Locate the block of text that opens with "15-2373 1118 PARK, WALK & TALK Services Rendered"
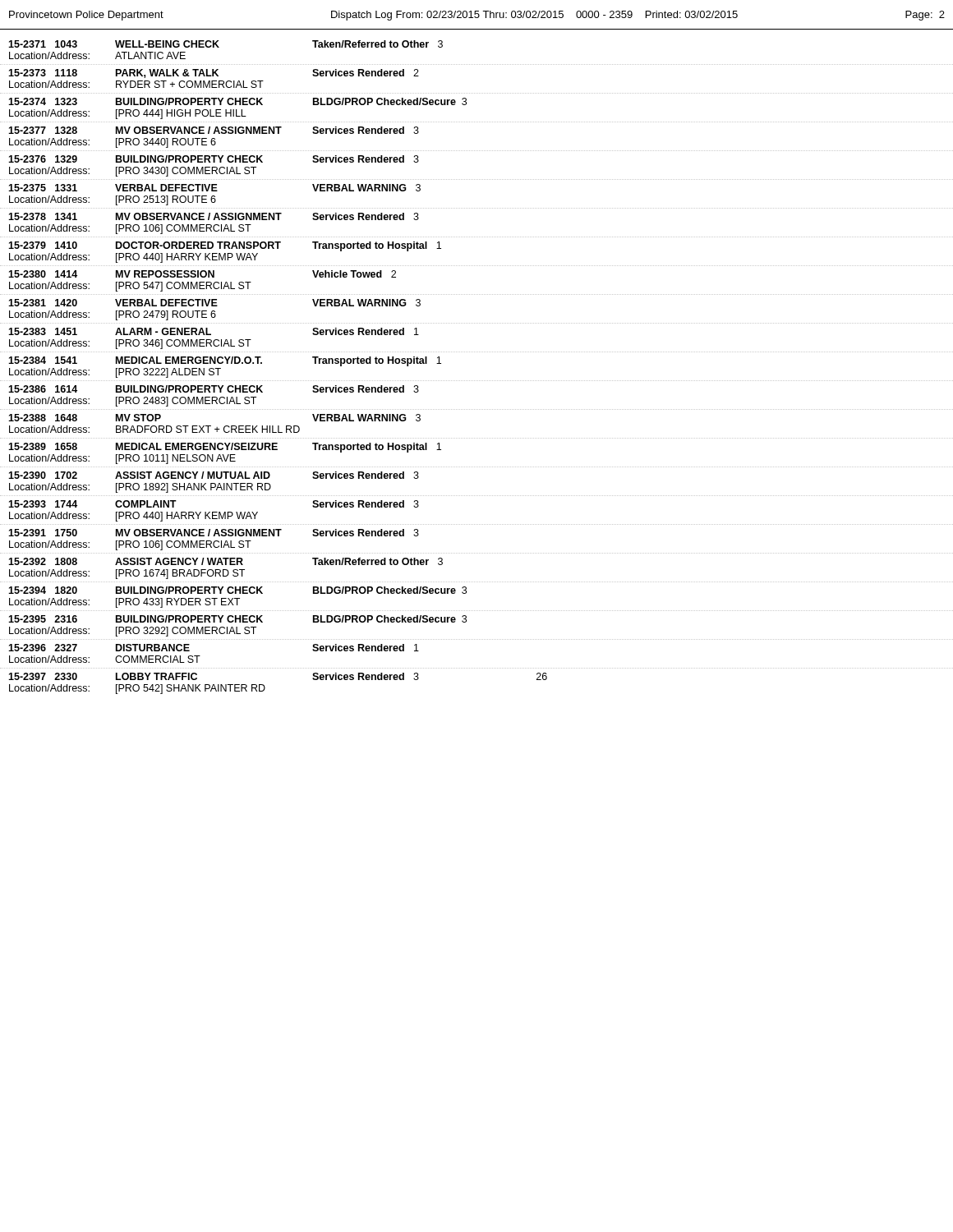 point(214,74)
